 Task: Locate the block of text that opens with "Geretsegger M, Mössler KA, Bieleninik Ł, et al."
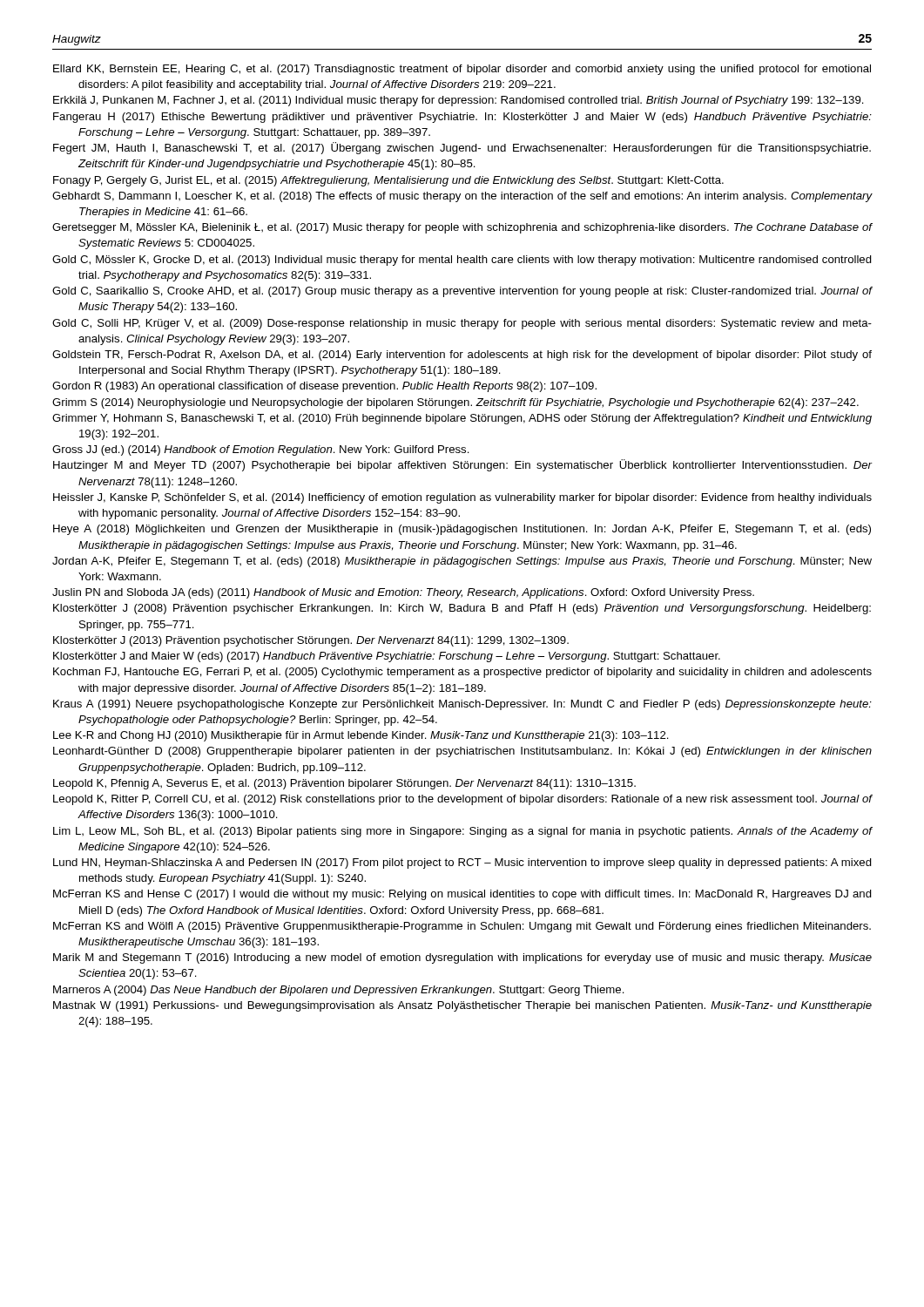pos(462,235)
